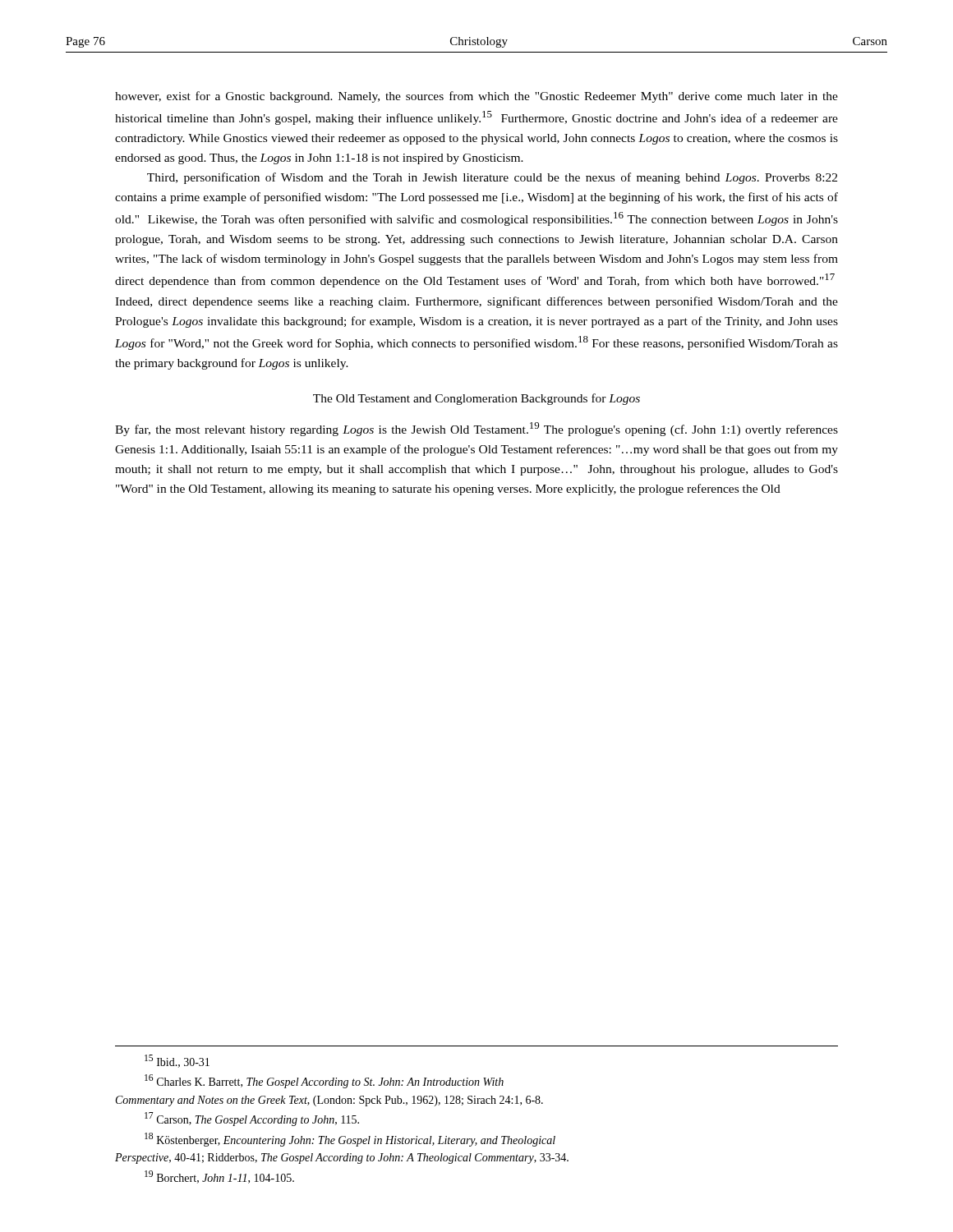
Task: Locate the block of text that opens with "Perspective, 40-41; Ridderbos, The Gospel According"
Action: pyautogui.click(x=342, y=1158)
